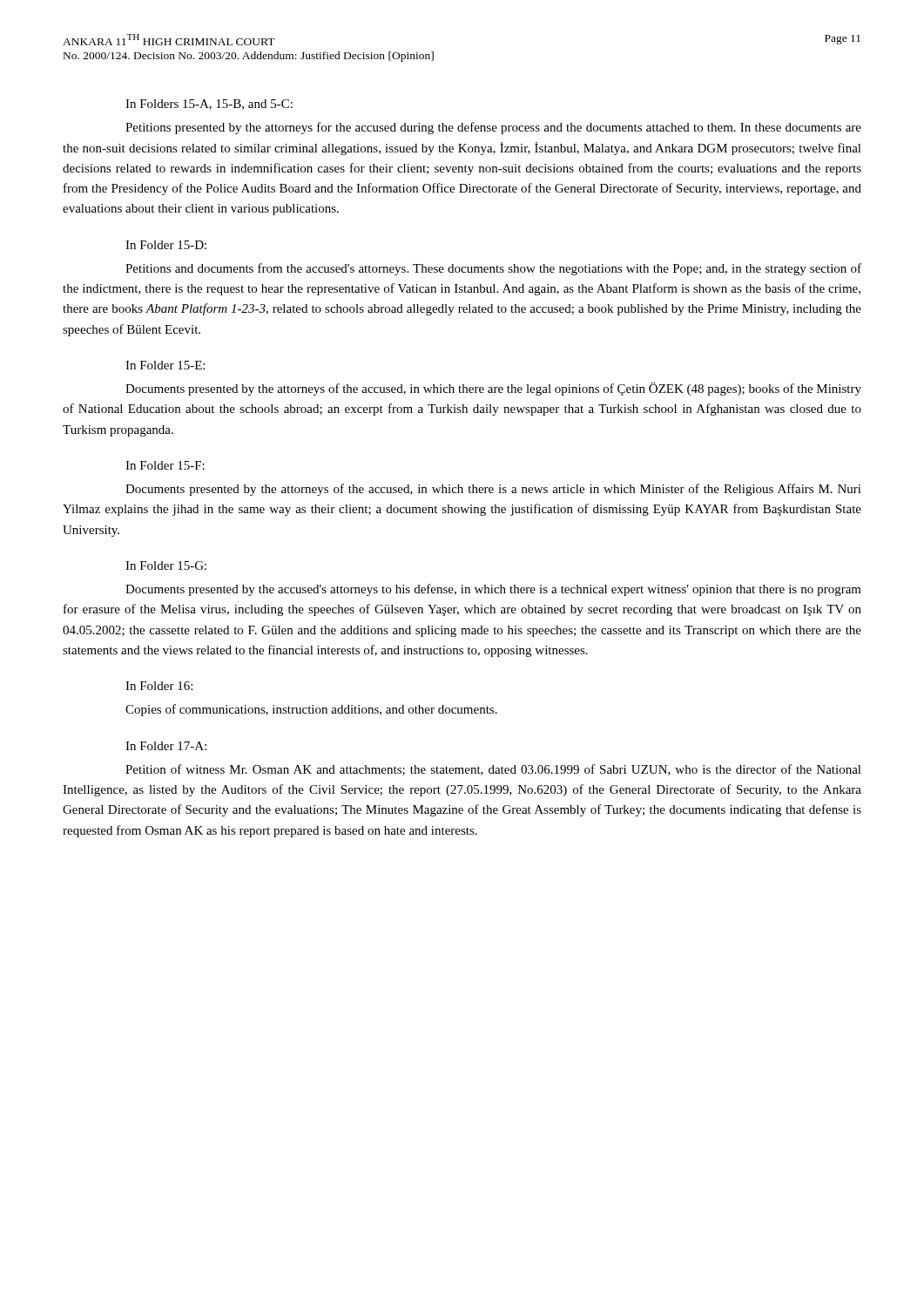The width and height of the screenshot is (924, 1307).
Task: Point to the text starting "In Folder 15-D: Petitions"
Action: click(462, 287)
